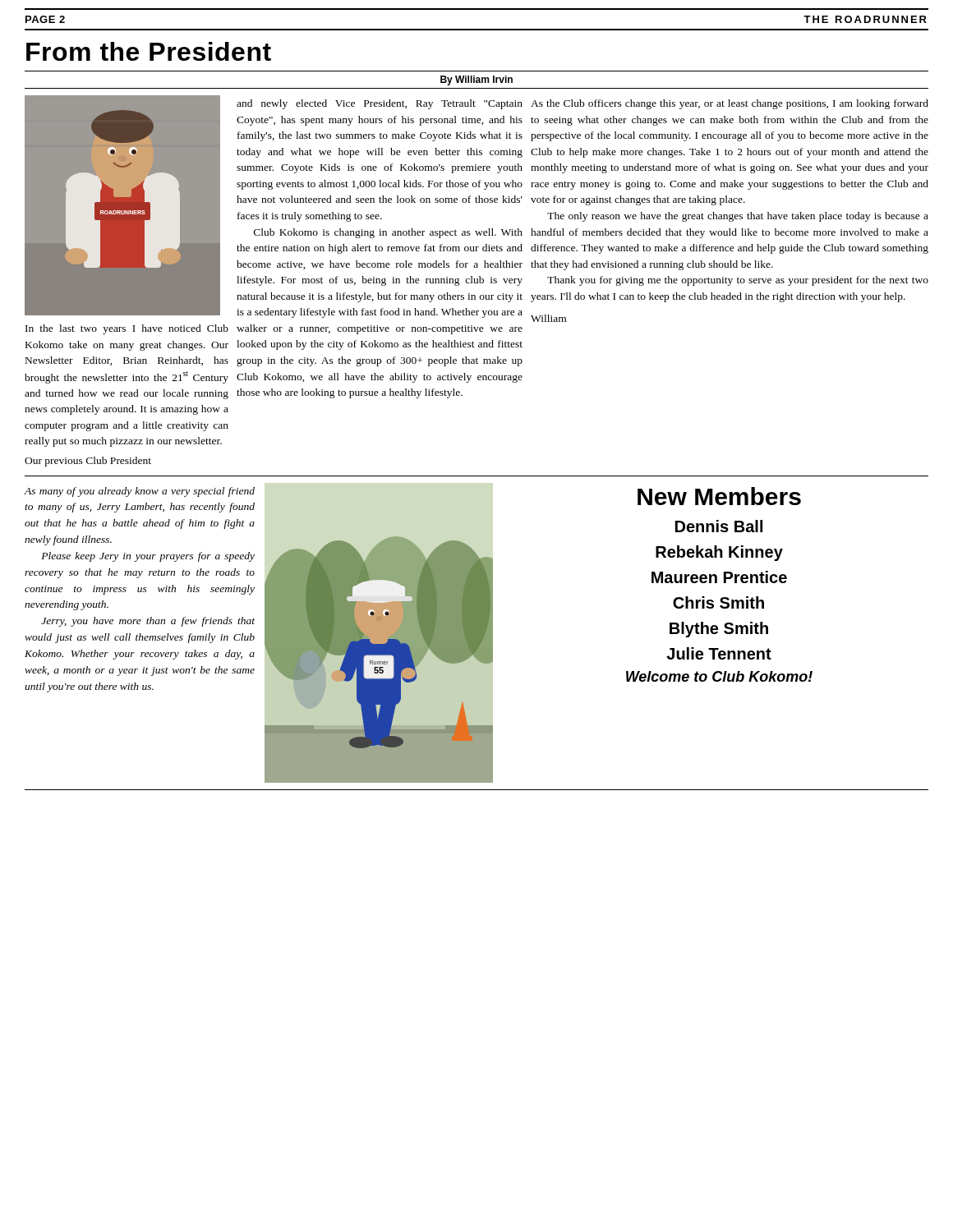
Task: Where does it say "Chris Smith"?
Action: coord(719,603)
